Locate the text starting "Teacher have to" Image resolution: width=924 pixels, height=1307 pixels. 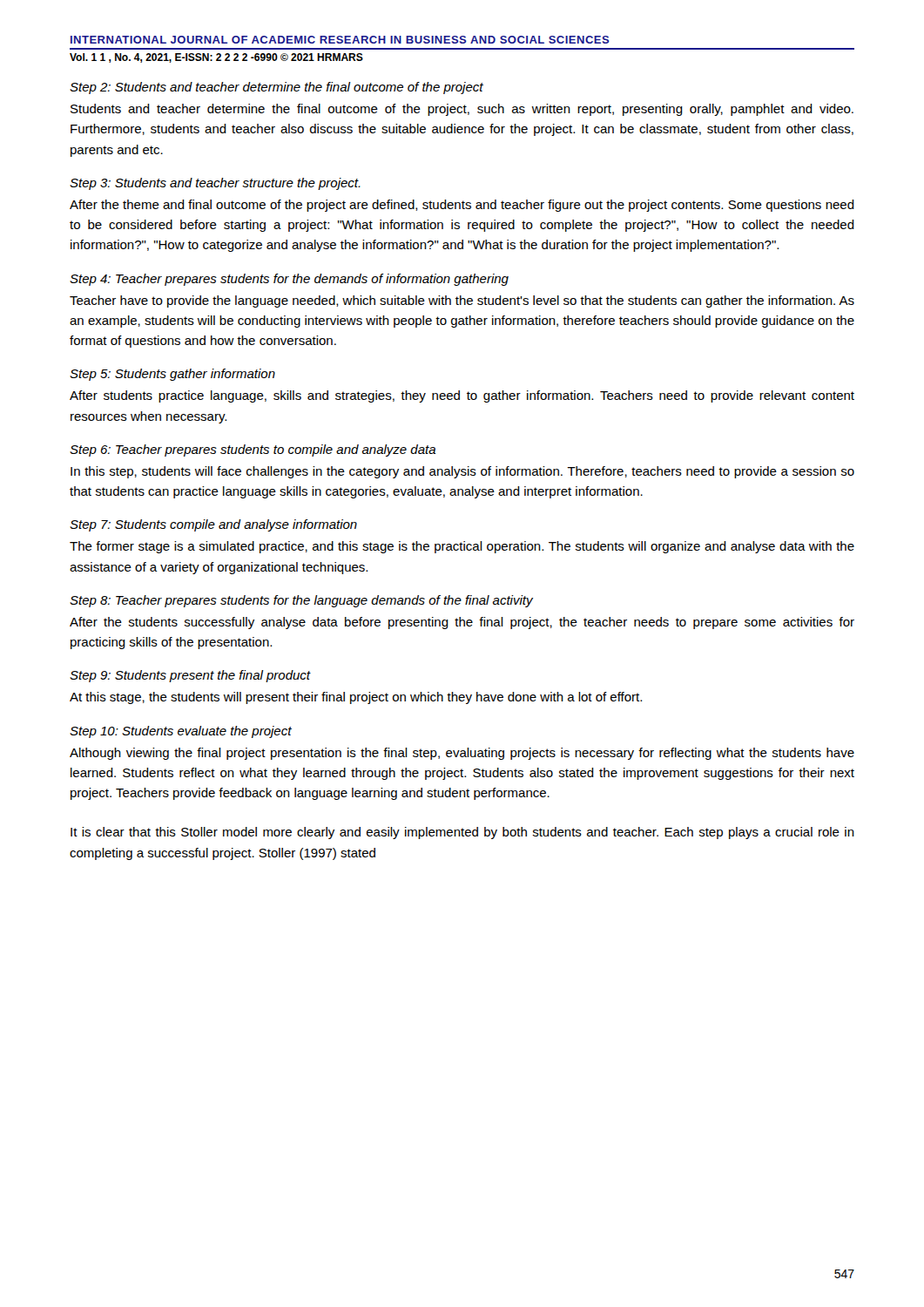click(x=462, y=320)
